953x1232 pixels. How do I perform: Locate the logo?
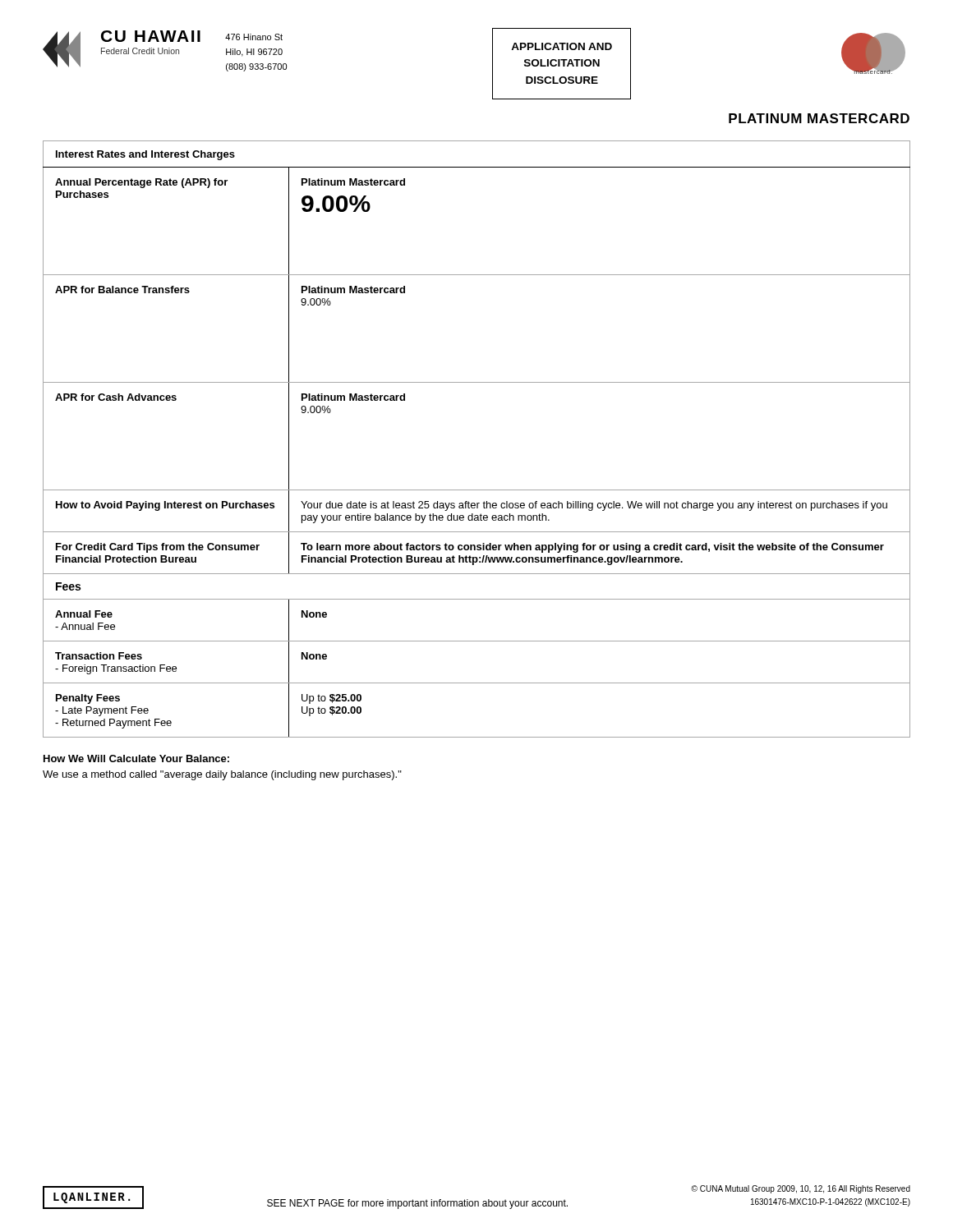[873, 53]
